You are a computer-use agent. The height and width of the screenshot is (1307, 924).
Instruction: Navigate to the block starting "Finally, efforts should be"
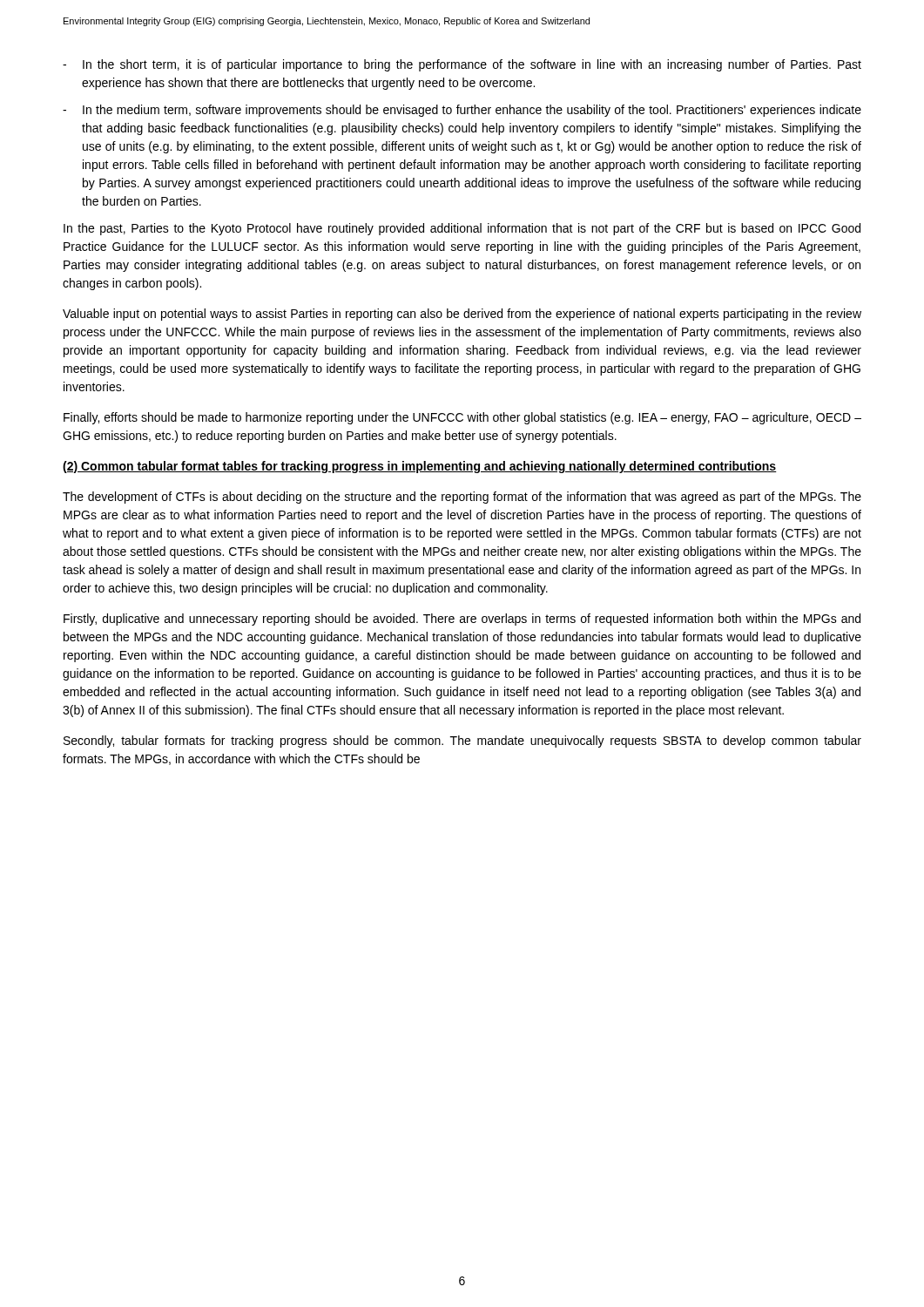462,427
